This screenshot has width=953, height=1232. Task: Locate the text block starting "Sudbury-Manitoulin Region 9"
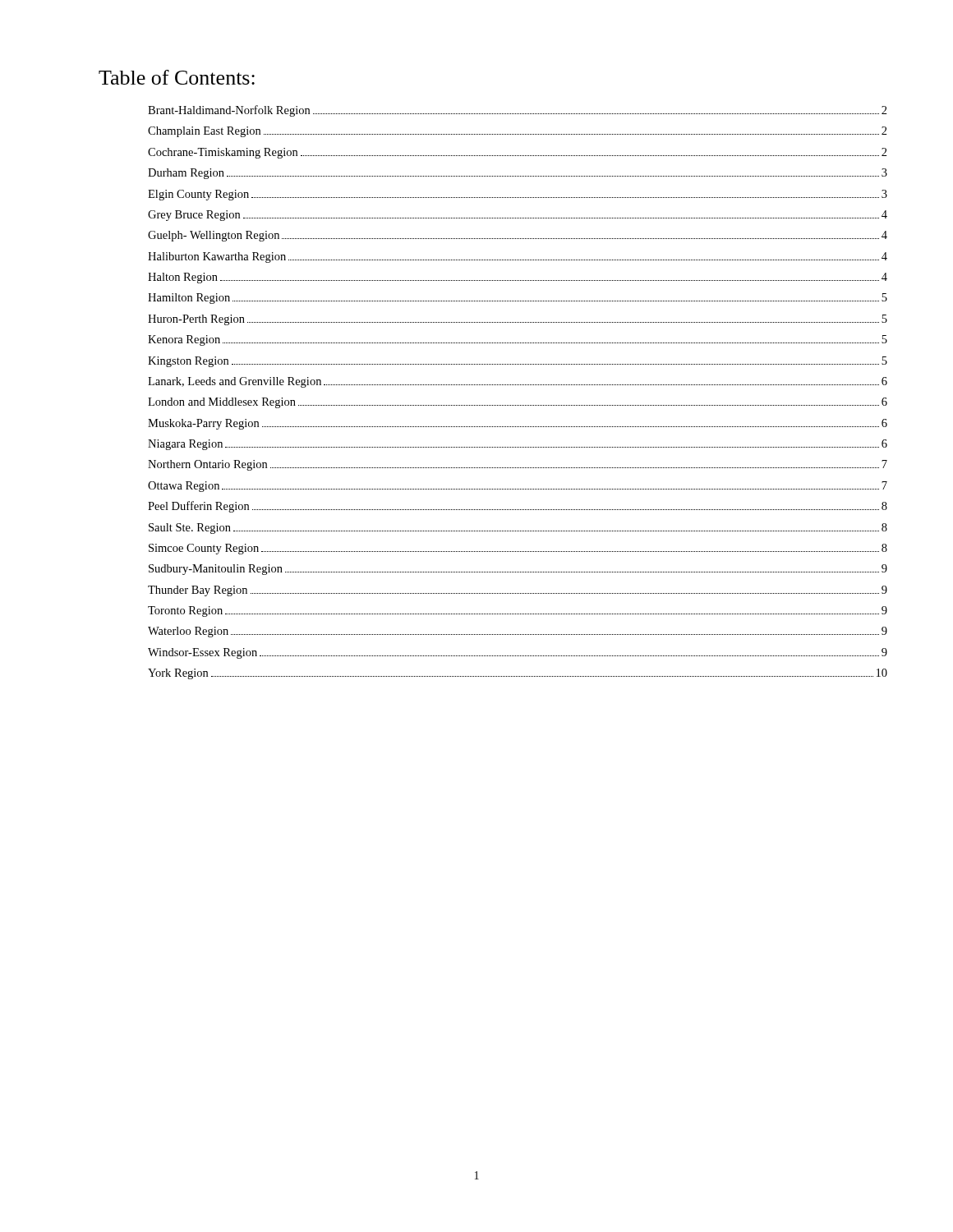point(518,569)
